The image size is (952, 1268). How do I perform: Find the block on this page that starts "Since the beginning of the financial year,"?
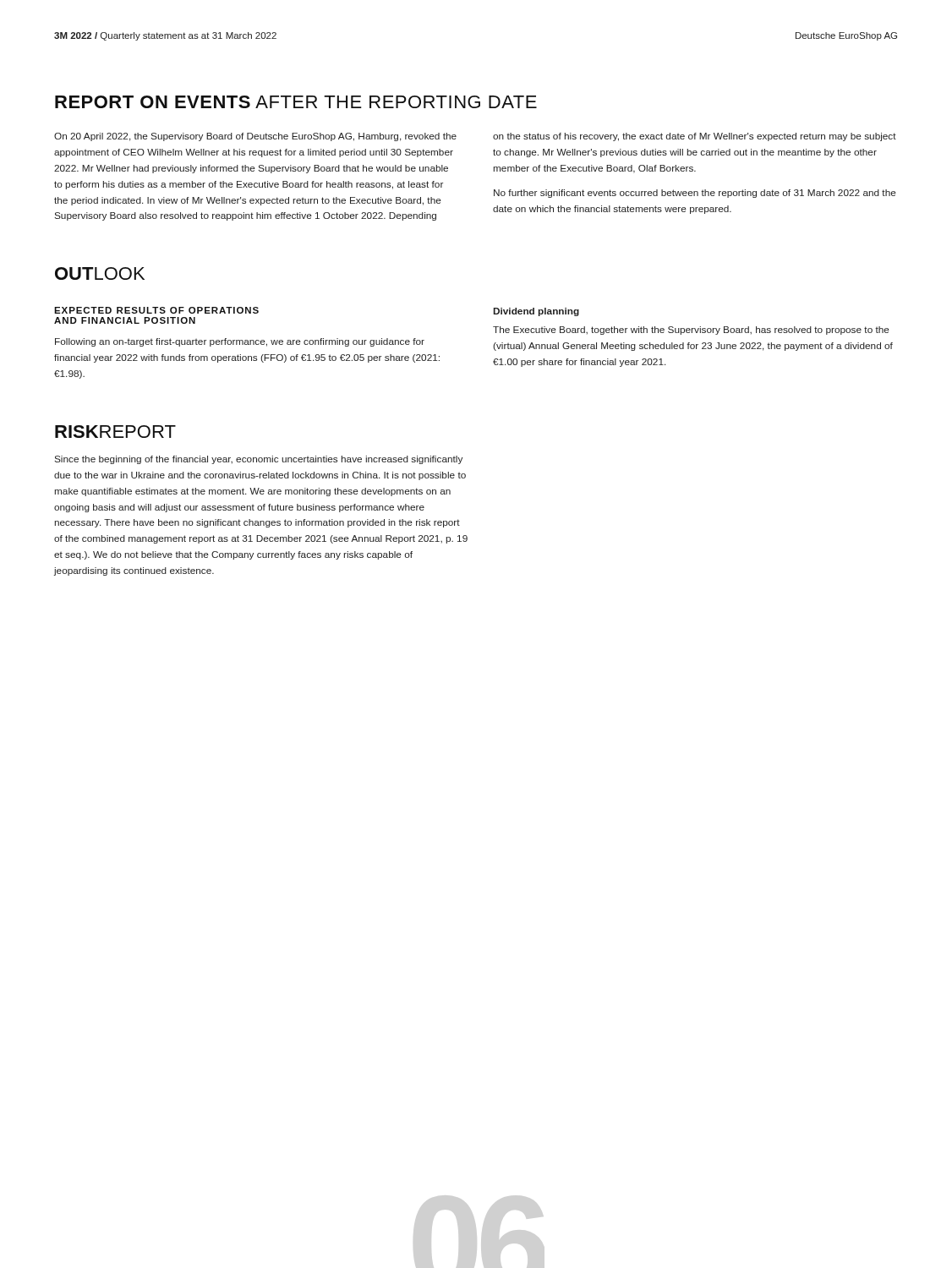261,515
